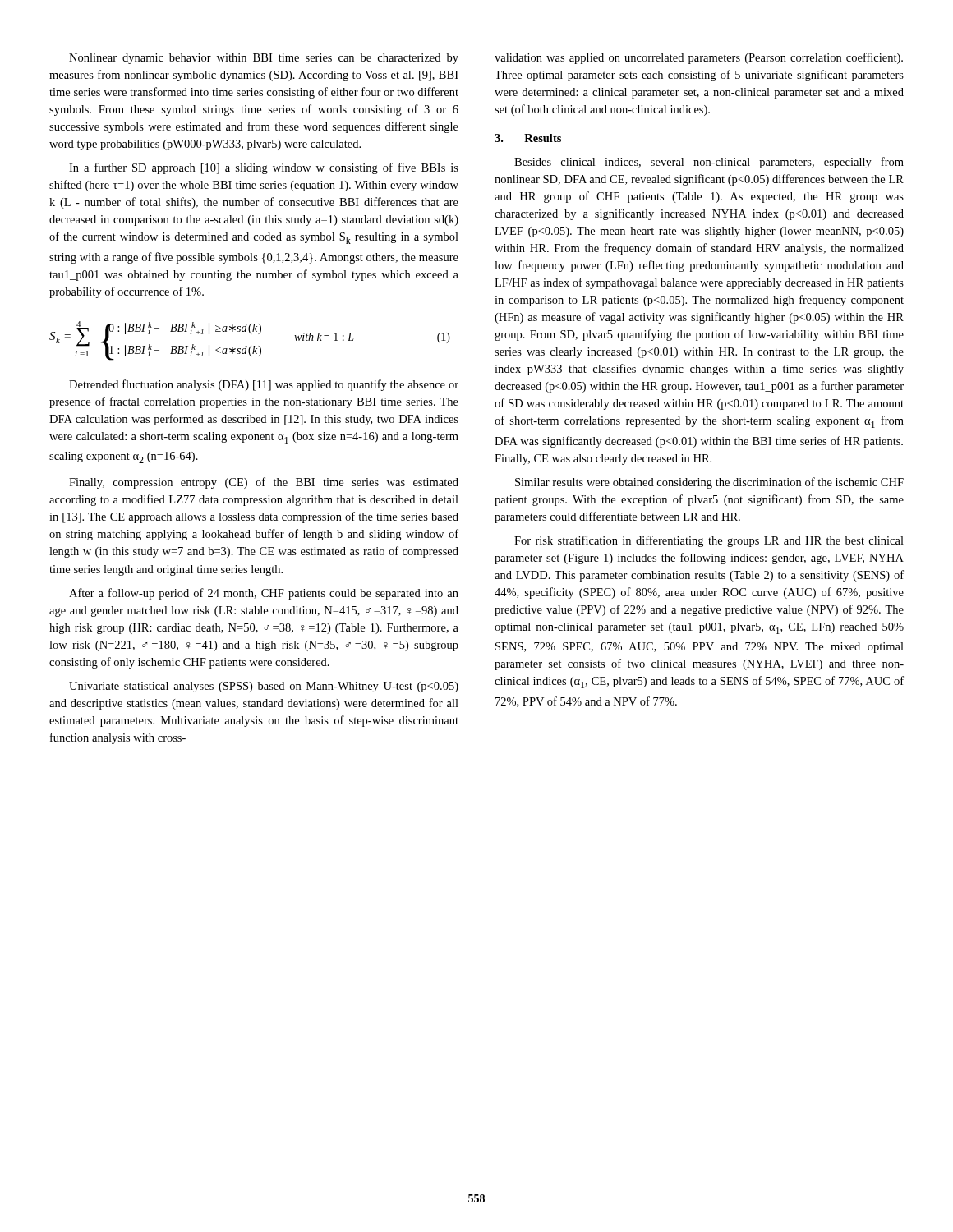Locate the block starting "Detrended fluctuation analysis (DFA) [11] was applied"
Screen dimensions: 1232x953
coord(254,422)
